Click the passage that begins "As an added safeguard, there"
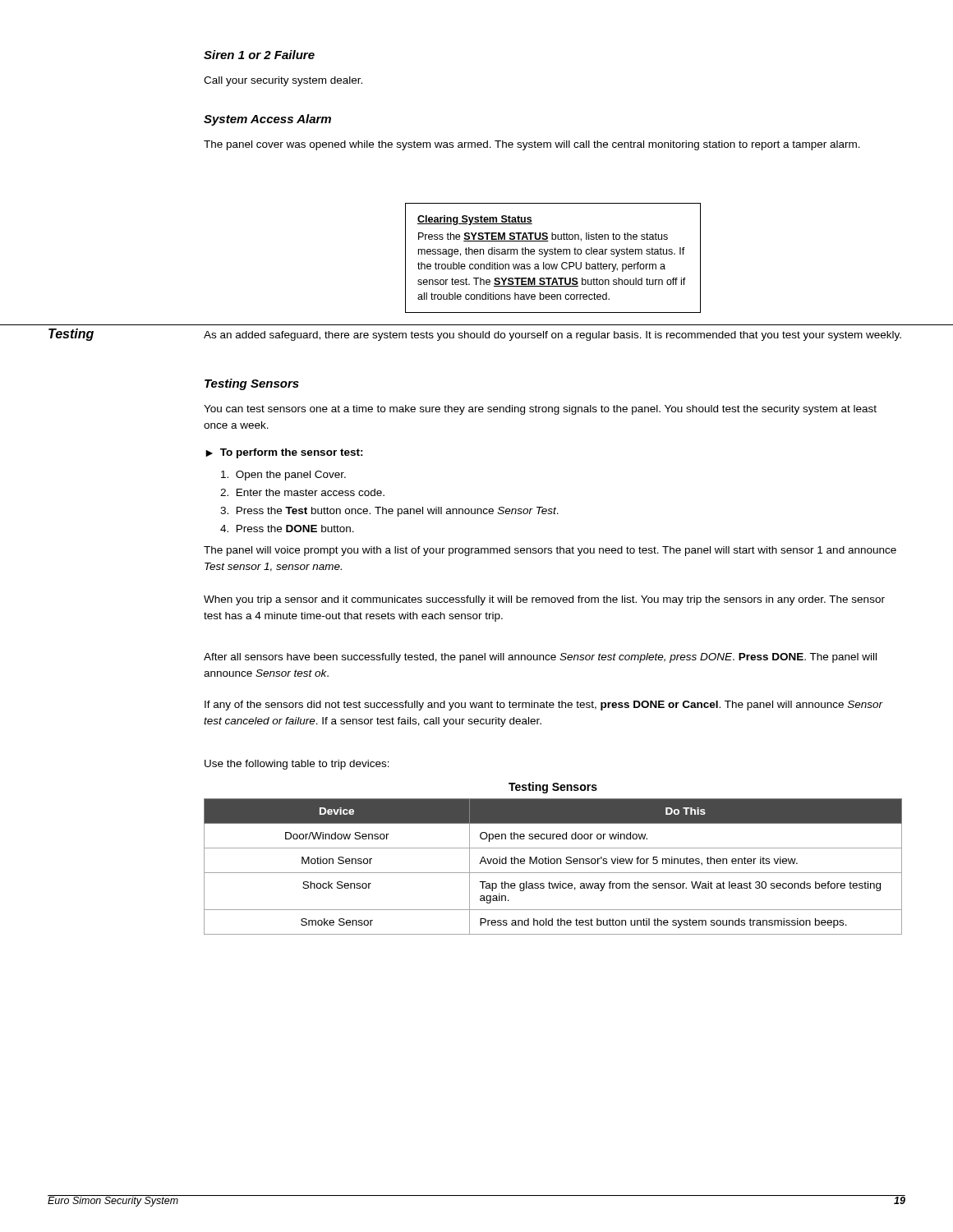Image resolution: width=953 pixels, height=1232 pixels. click(553, 335)
